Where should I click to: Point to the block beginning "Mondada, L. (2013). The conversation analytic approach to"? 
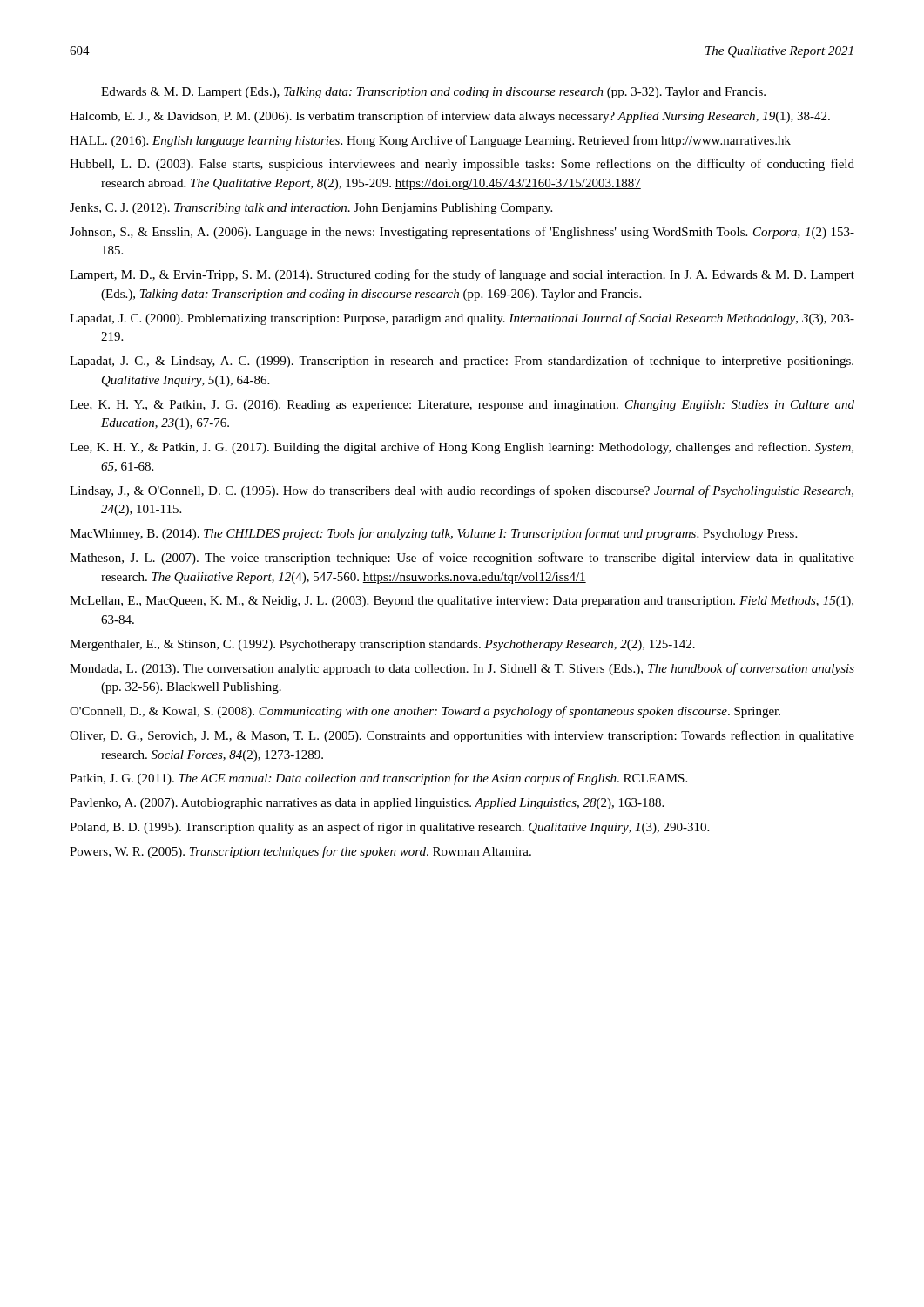point(462,677)
